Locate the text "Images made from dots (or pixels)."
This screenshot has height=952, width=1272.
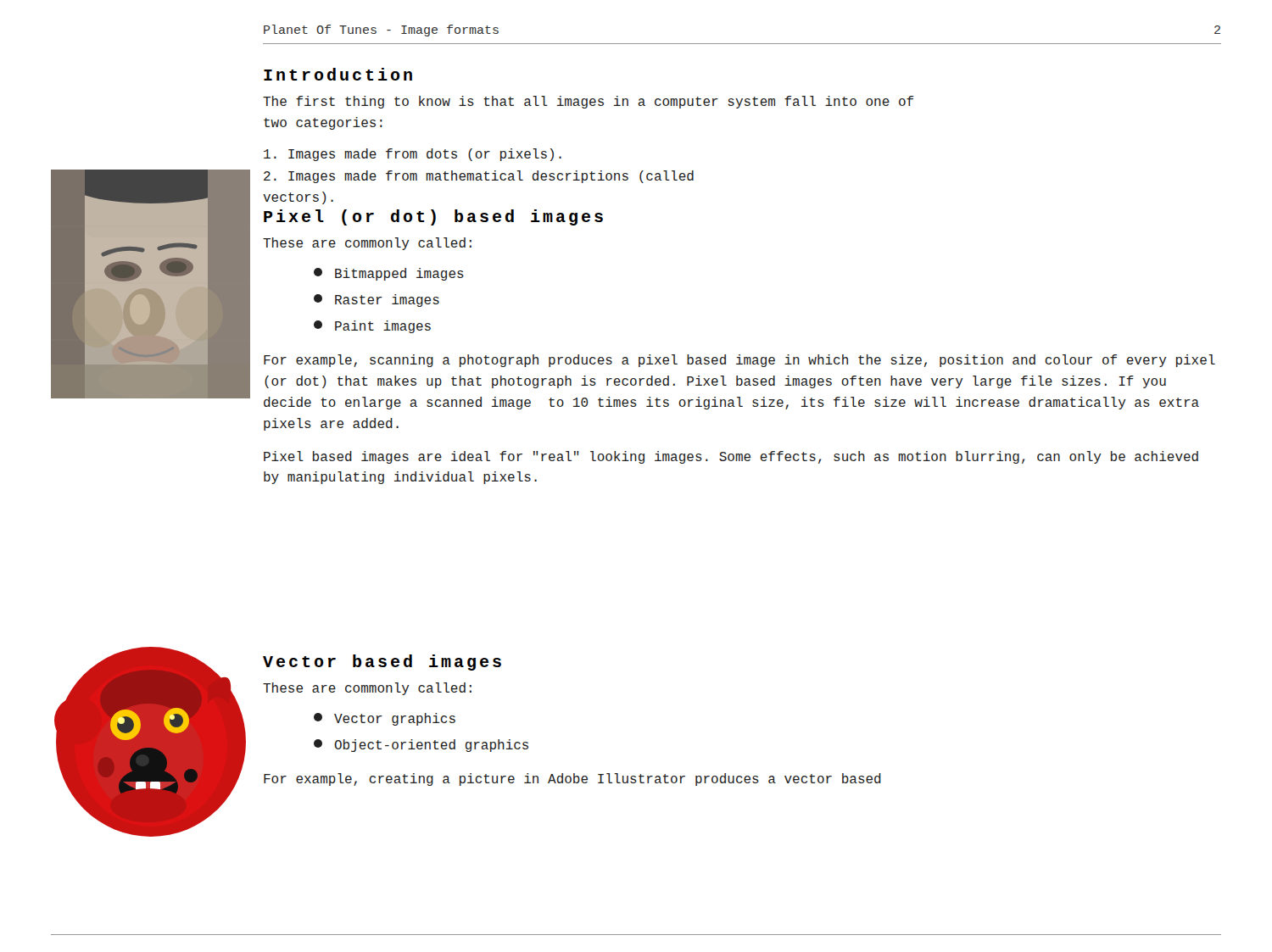click(x=414, y=155)
